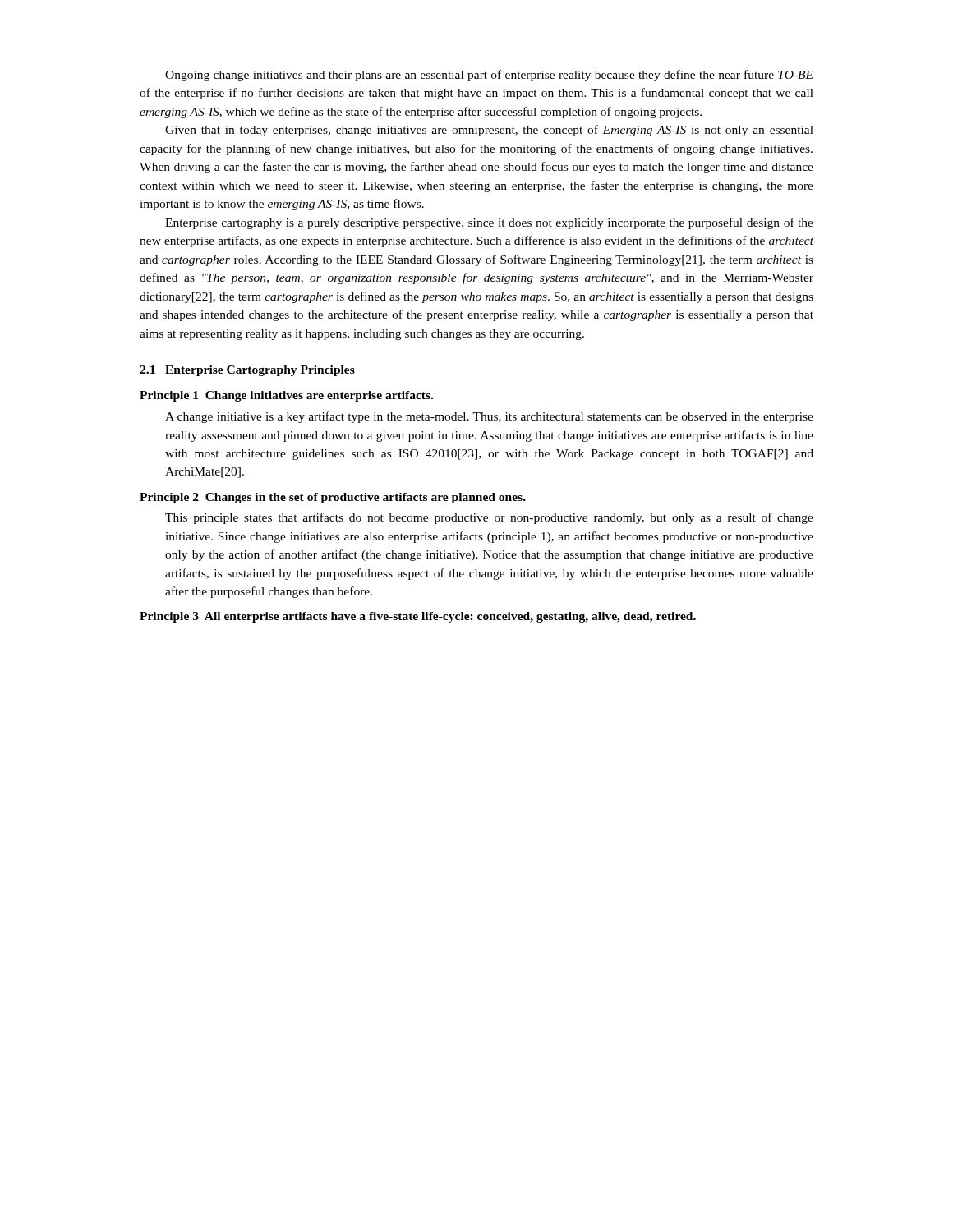
Task: Locate the block of text that opens with "Ongoing change initiatives"
Action: click(x=476, y=93)
